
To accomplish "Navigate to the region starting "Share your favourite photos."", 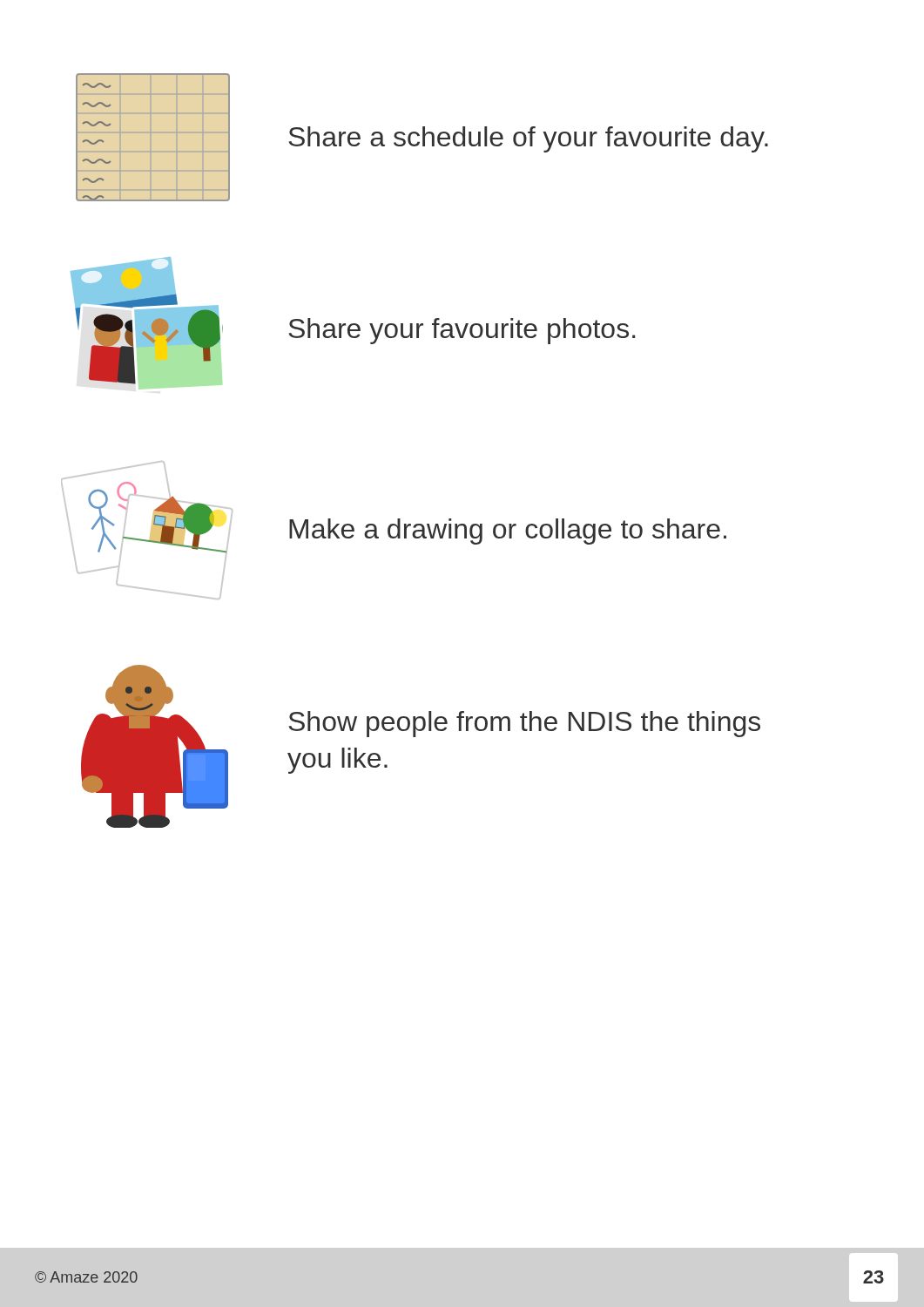I will (x=462, y=328).
